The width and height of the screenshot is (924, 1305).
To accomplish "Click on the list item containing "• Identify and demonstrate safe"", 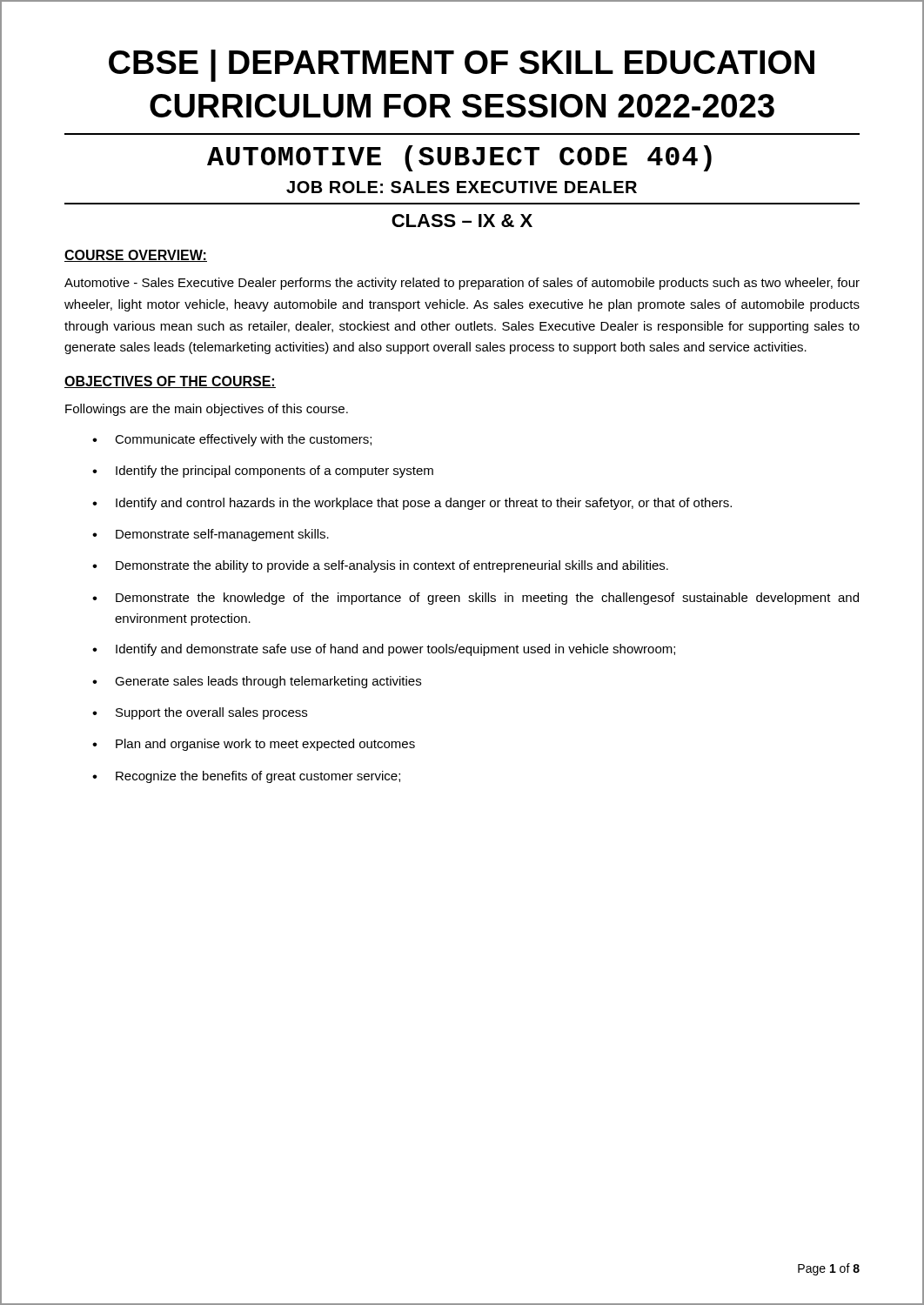I will pyautogui.click(x=476, y=650).
